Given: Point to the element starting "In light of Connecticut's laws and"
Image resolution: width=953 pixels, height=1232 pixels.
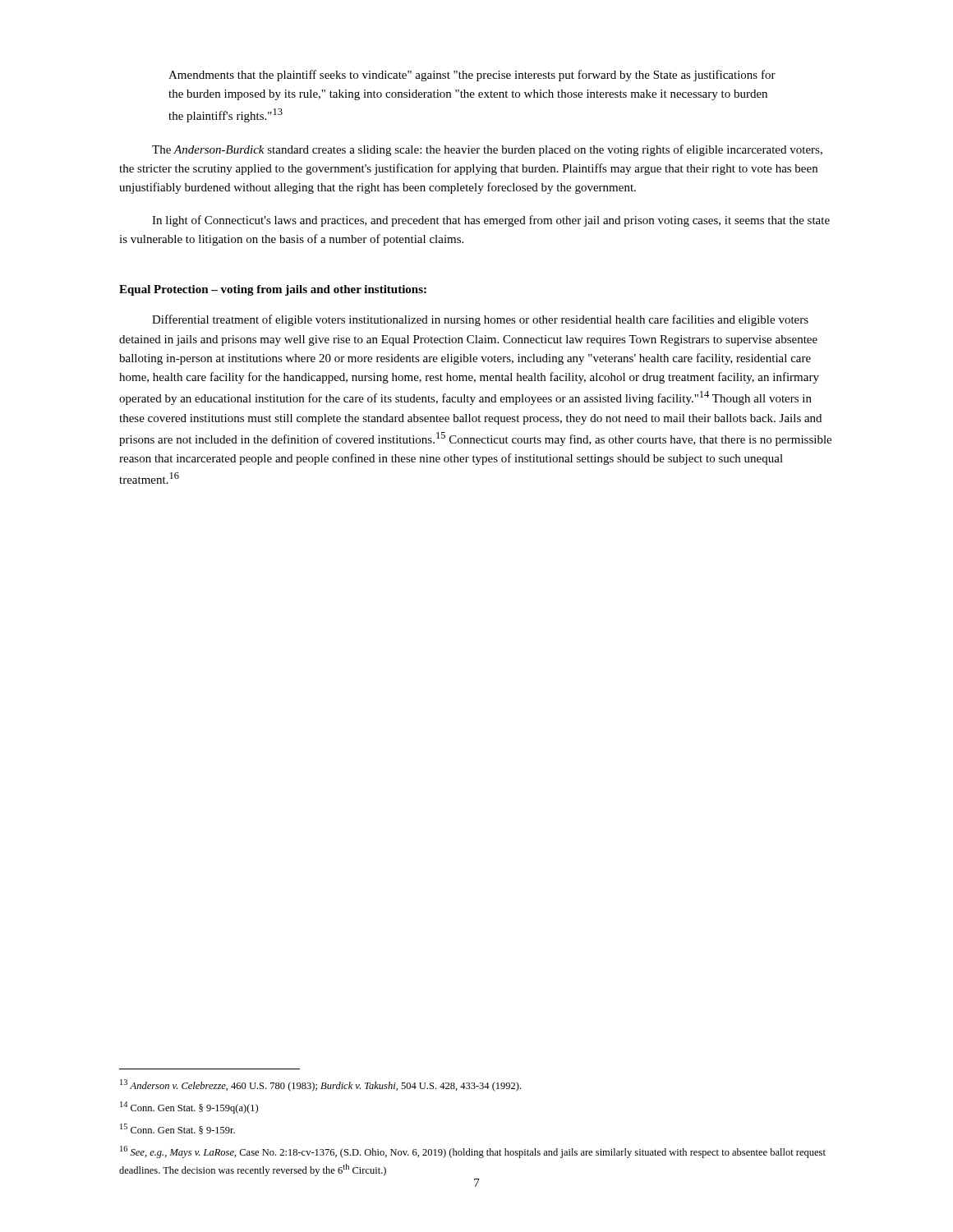Looking at the screenshot, I should [x=476, y=230].
